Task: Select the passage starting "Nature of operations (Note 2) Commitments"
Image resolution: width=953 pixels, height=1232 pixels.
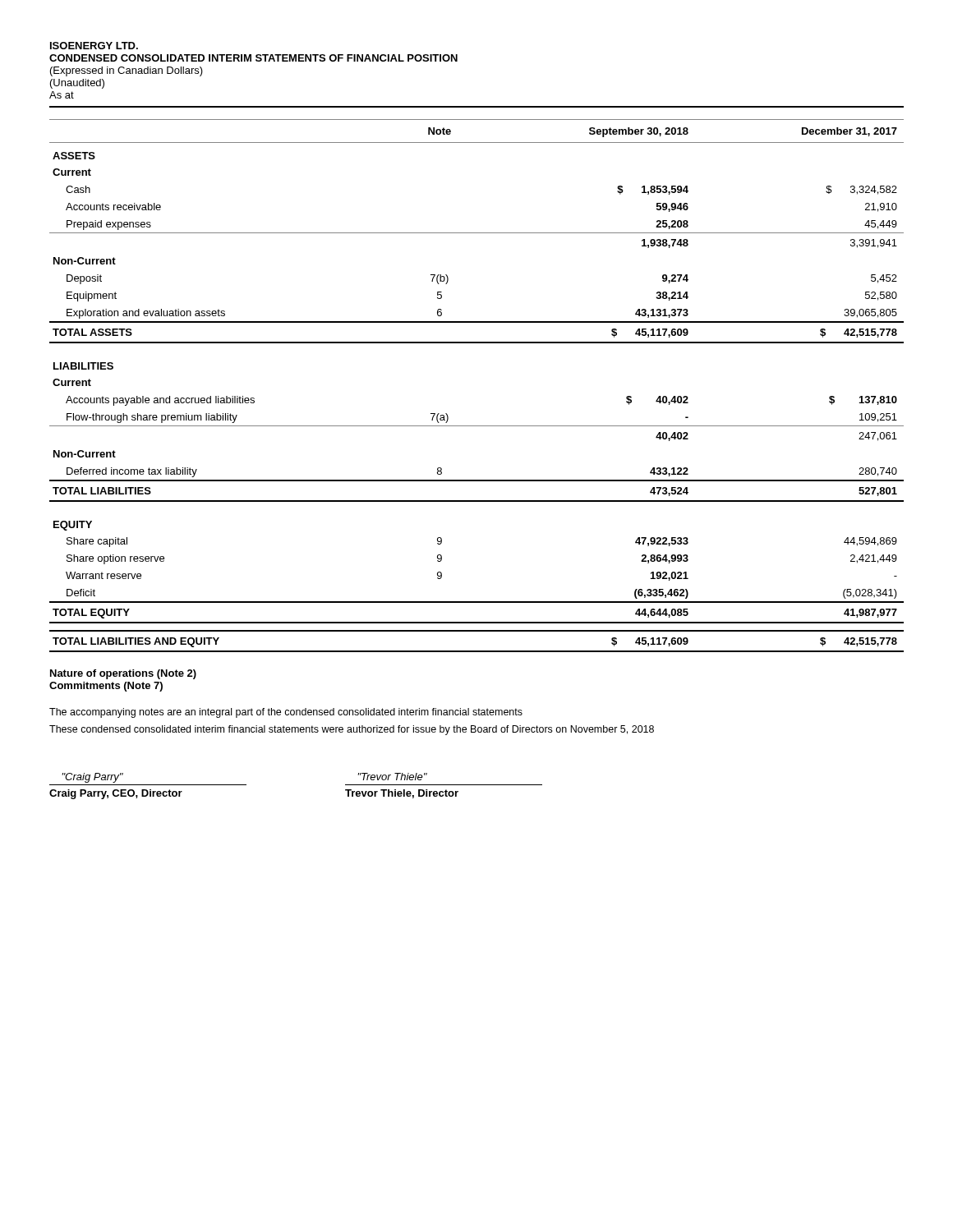Action: click(x=123, y=674)
